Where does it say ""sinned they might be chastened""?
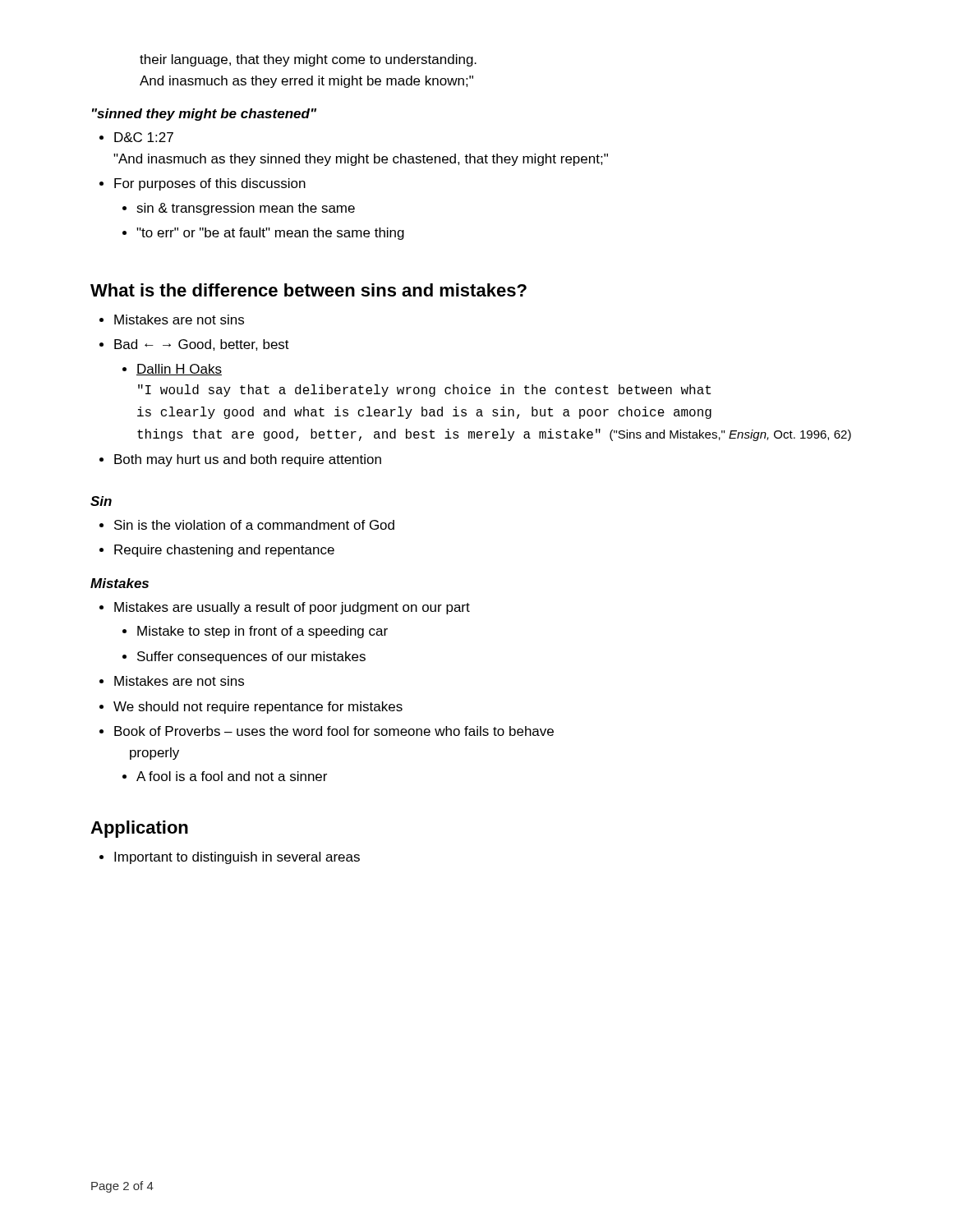The image size is (953, 1232). pyautogui.click(x=203, y=114)
